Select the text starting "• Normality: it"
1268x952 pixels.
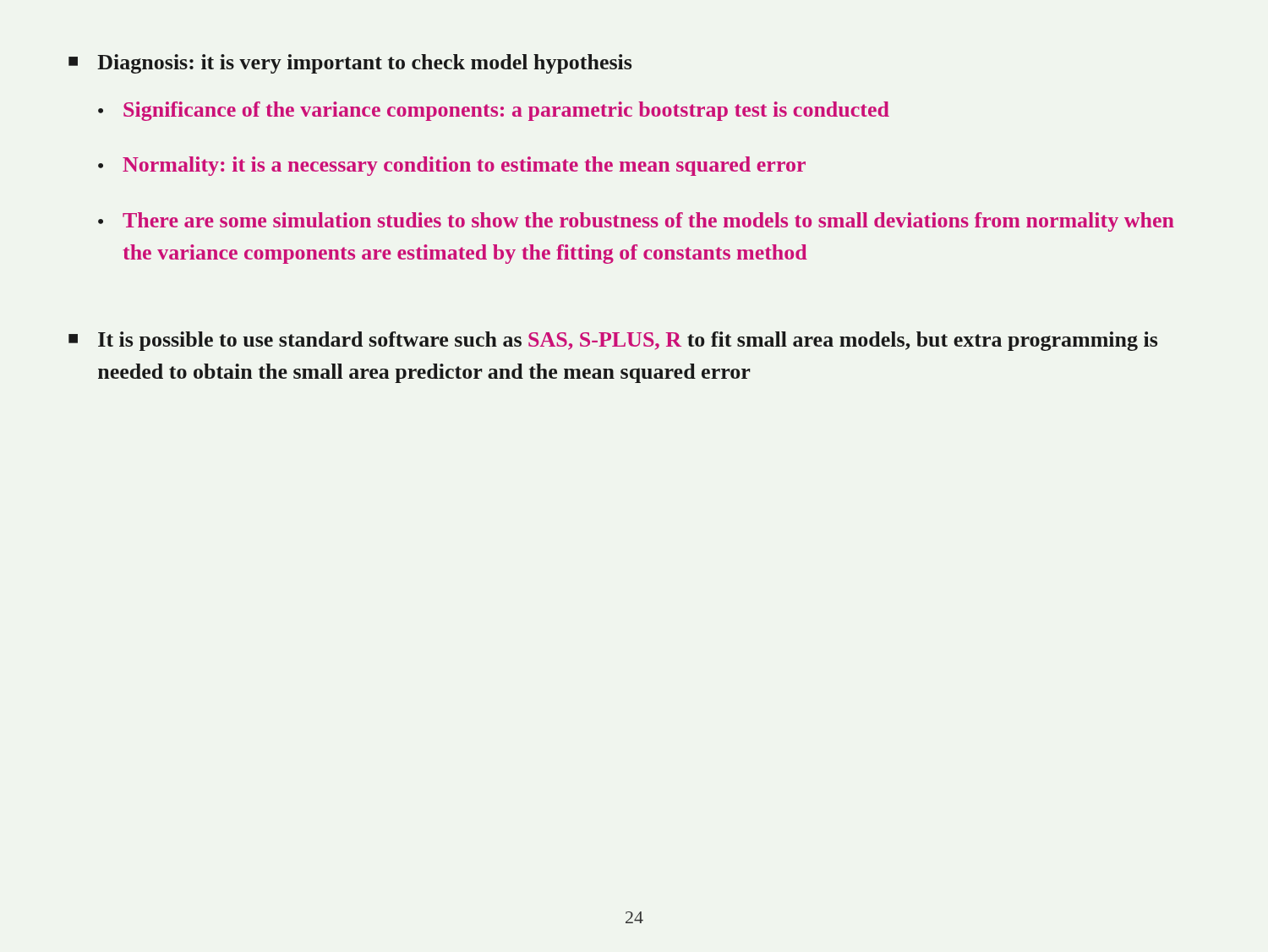[x=452, y=165]
